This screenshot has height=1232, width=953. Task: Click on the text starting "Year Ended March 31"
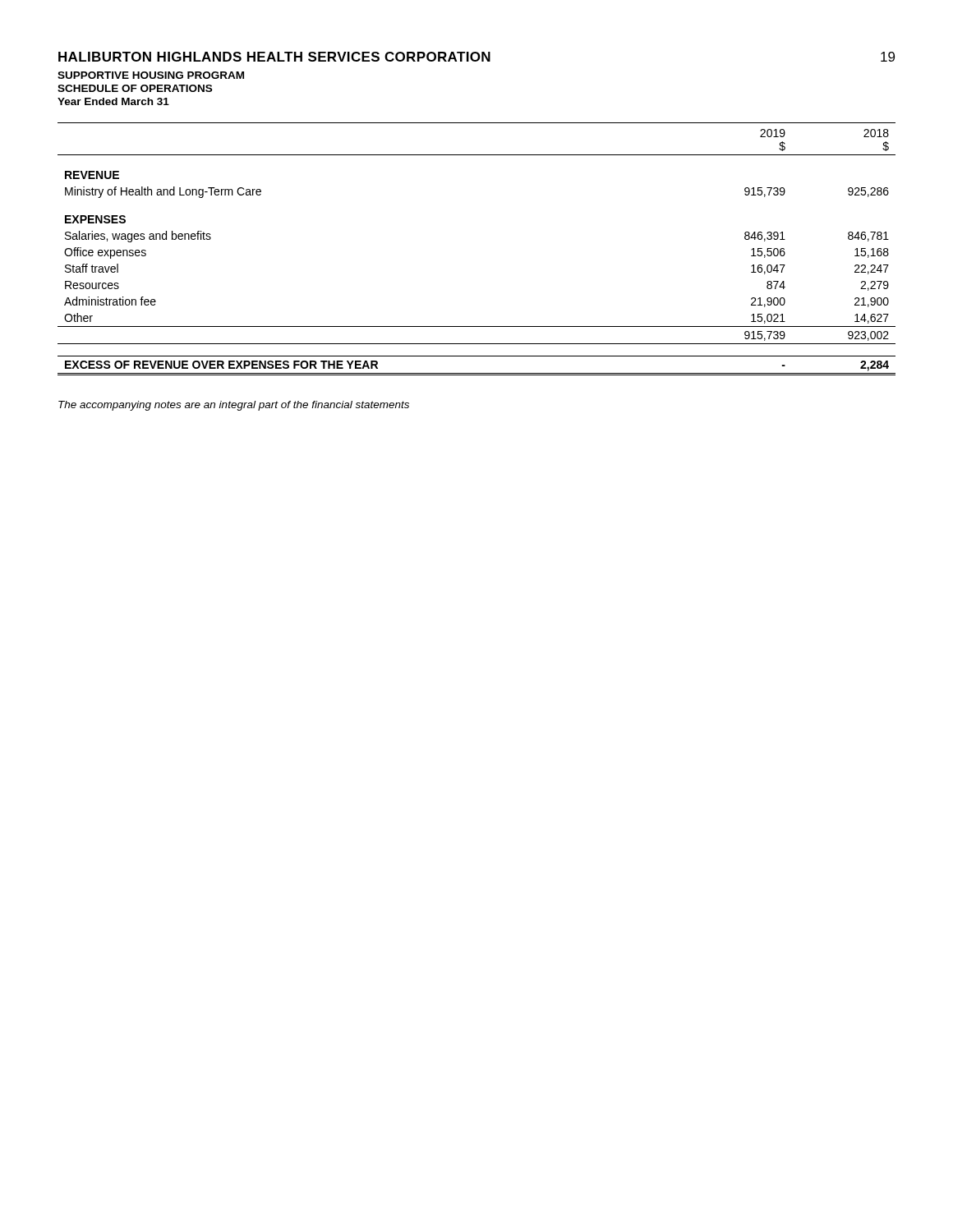(x=113, y=101)
